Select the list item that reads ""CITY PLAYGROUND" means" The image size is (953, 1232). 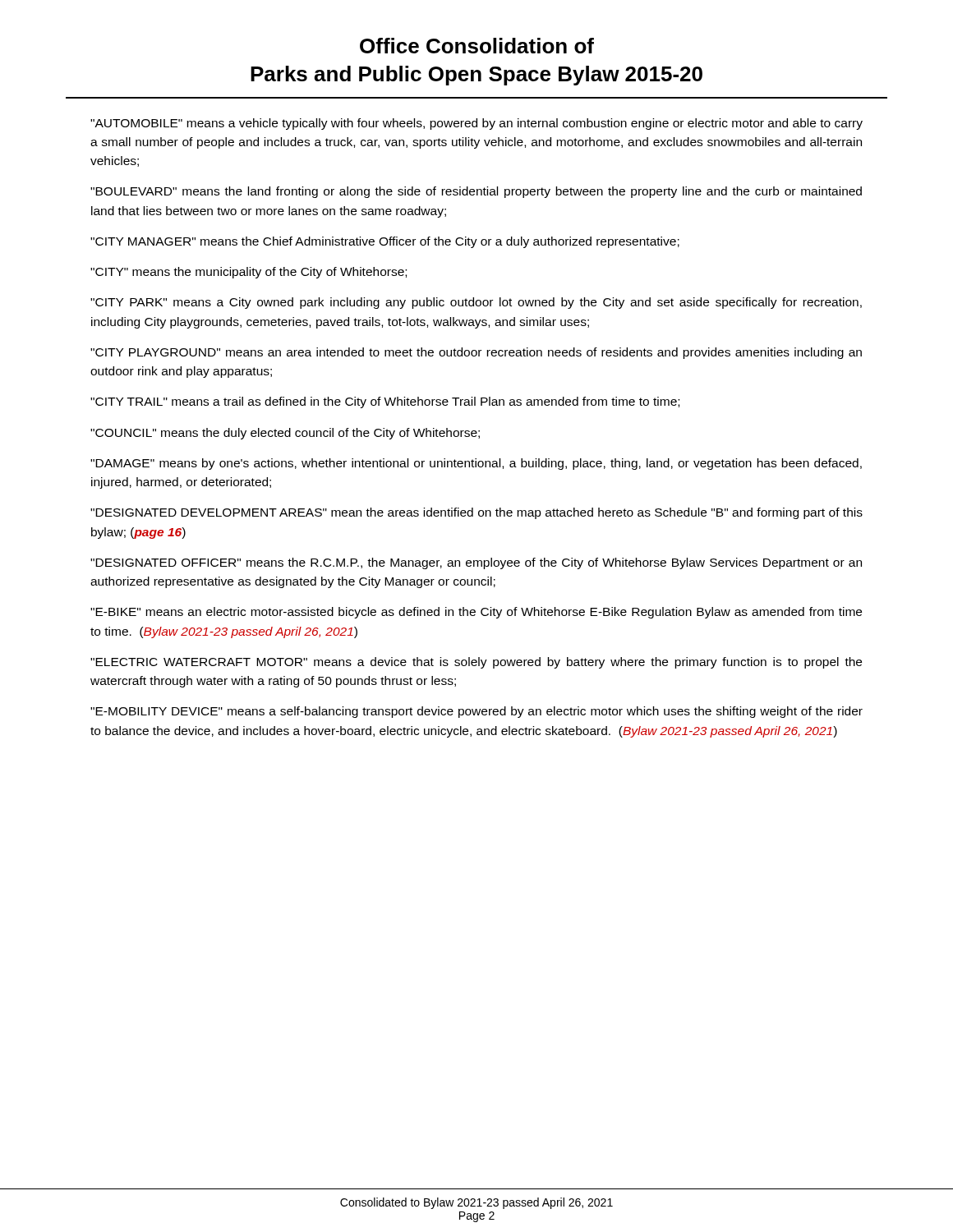coord(476,361)
